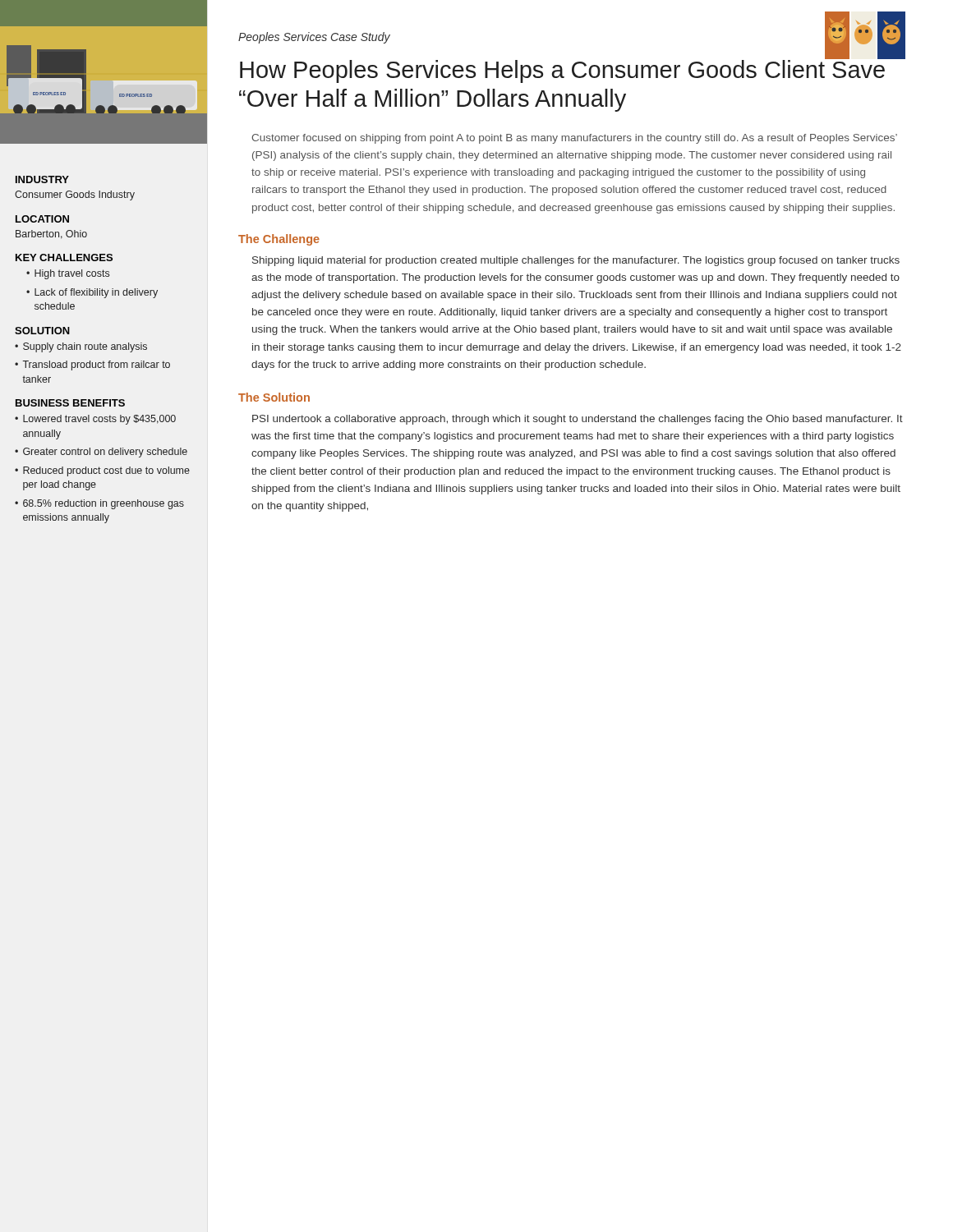Locate the list item containing "•Supply chain route analysis"

(81, 347)
